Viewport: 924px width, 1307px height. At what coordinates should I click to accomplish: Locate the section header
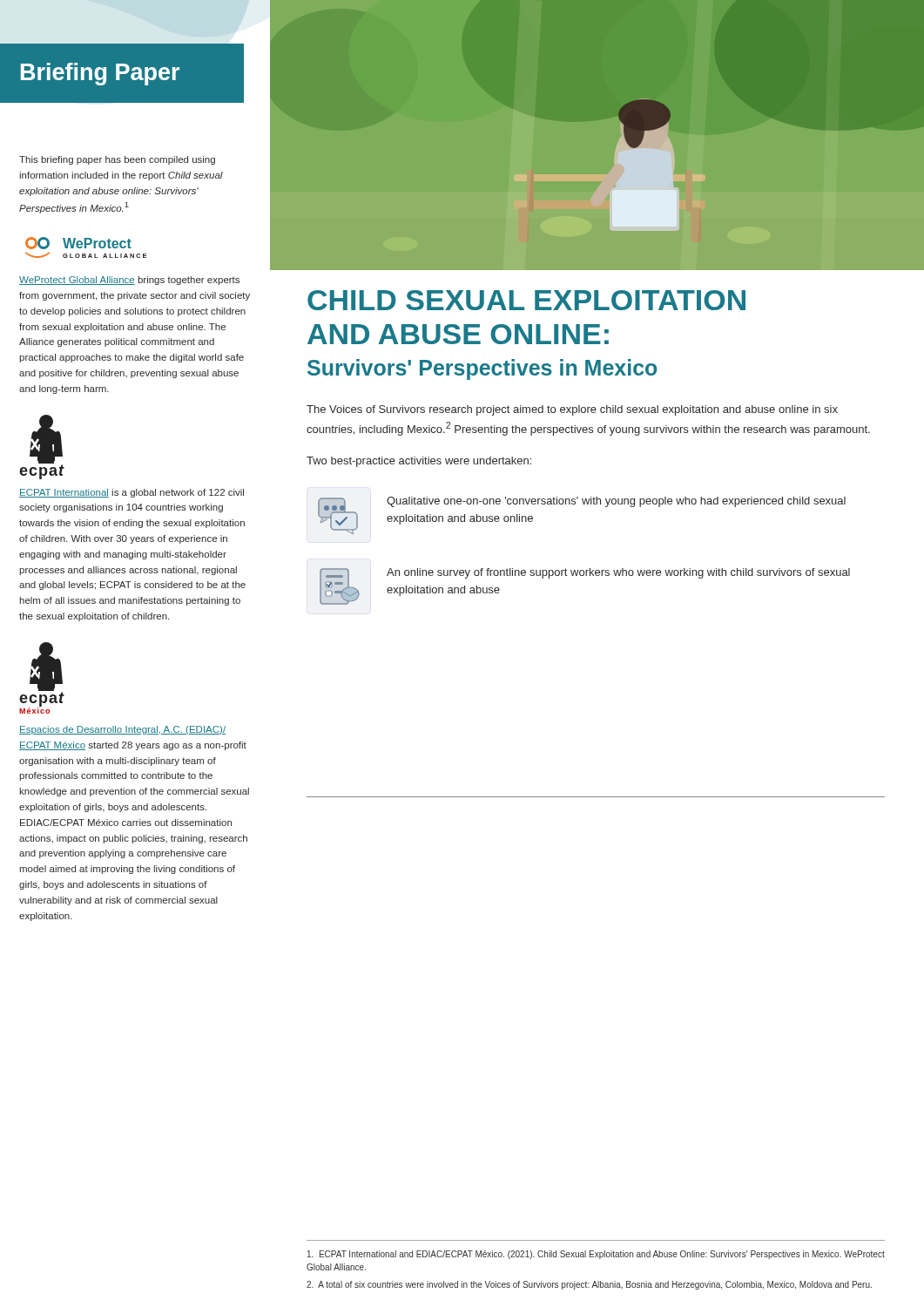[482, 368]
